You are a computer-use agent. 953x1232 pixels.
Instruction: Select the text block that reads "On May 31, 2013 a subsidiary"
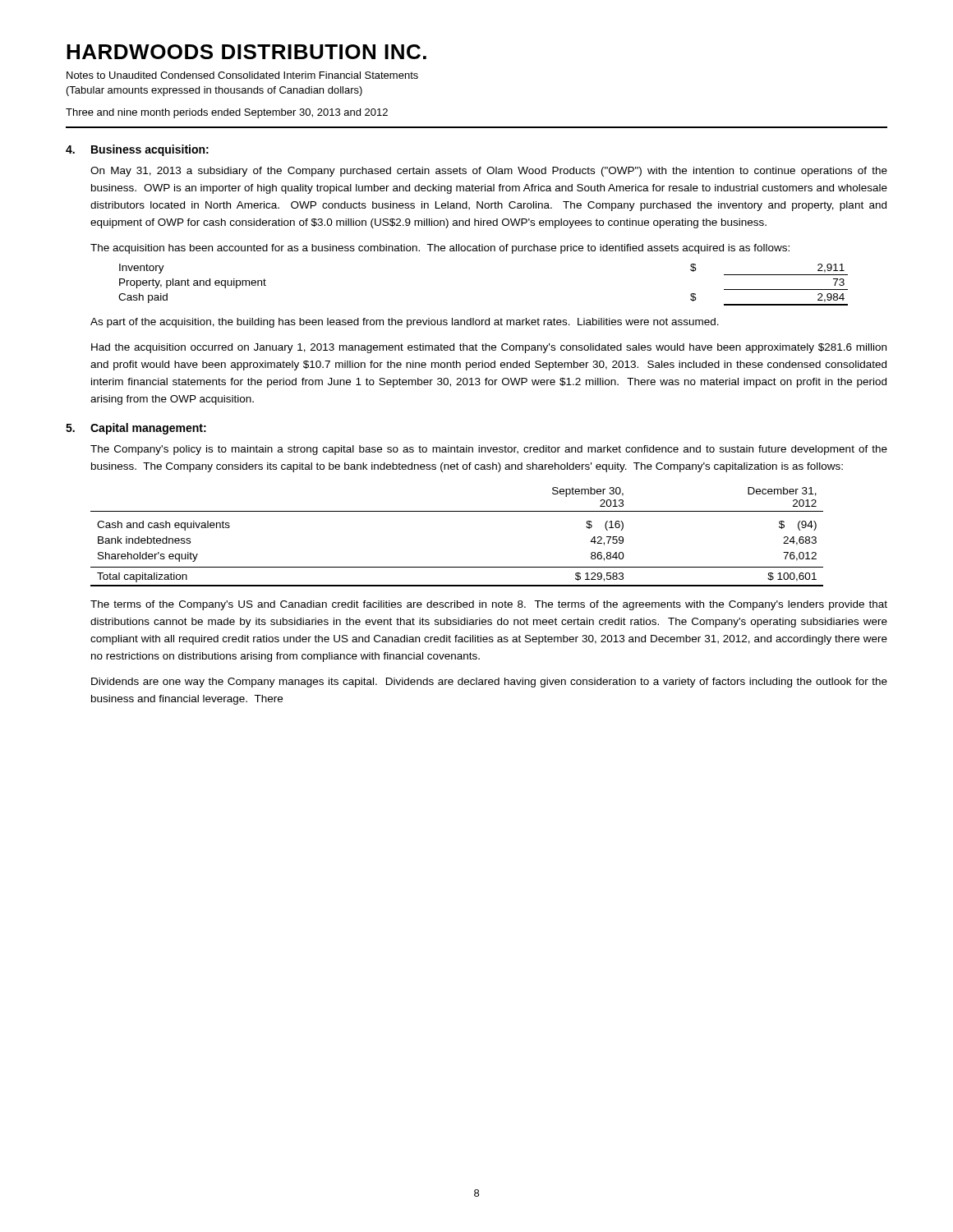click(x=489, y=197)
